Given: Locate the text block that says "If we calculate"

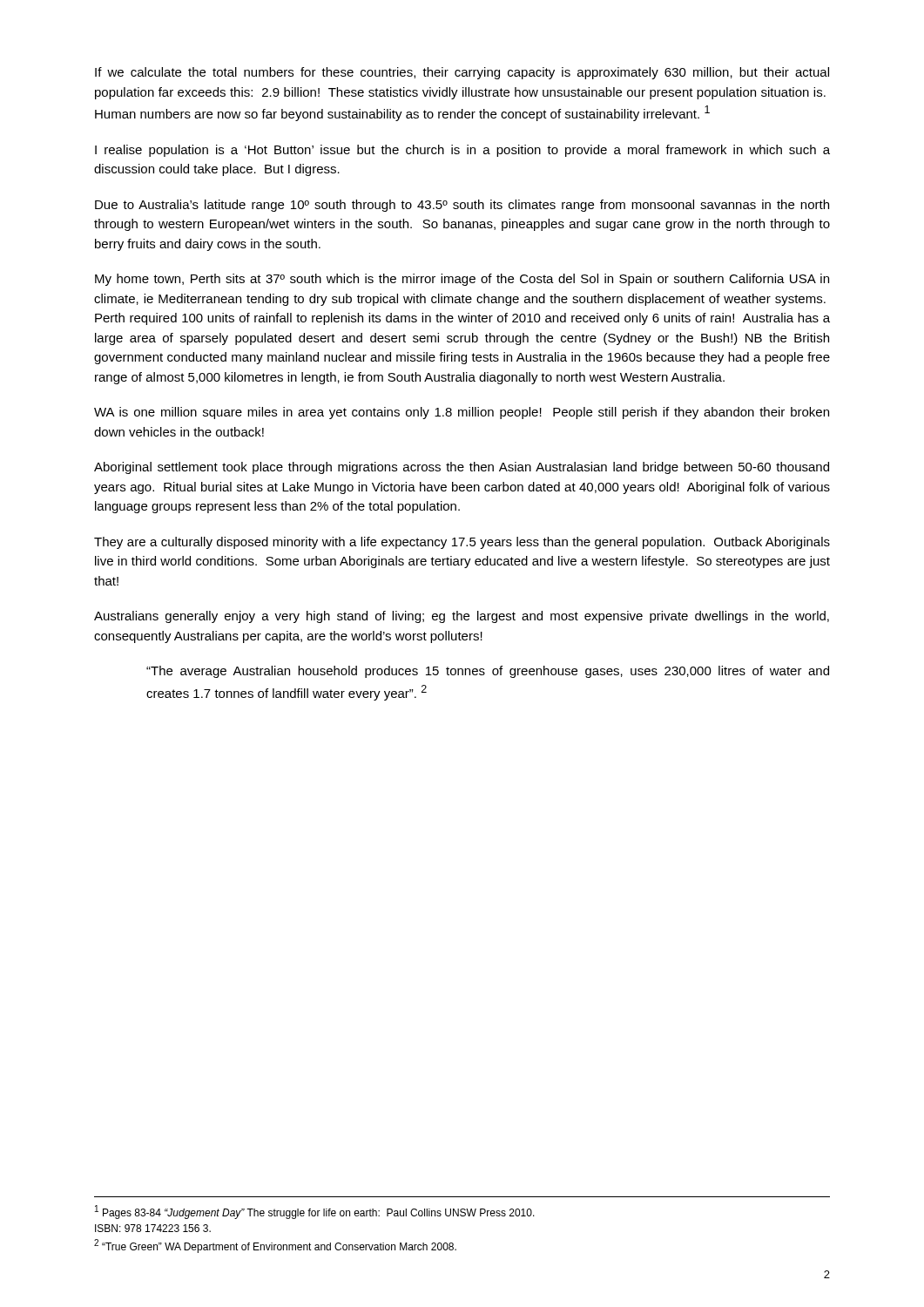Looking at the screenshot, I should pos(462,93).
